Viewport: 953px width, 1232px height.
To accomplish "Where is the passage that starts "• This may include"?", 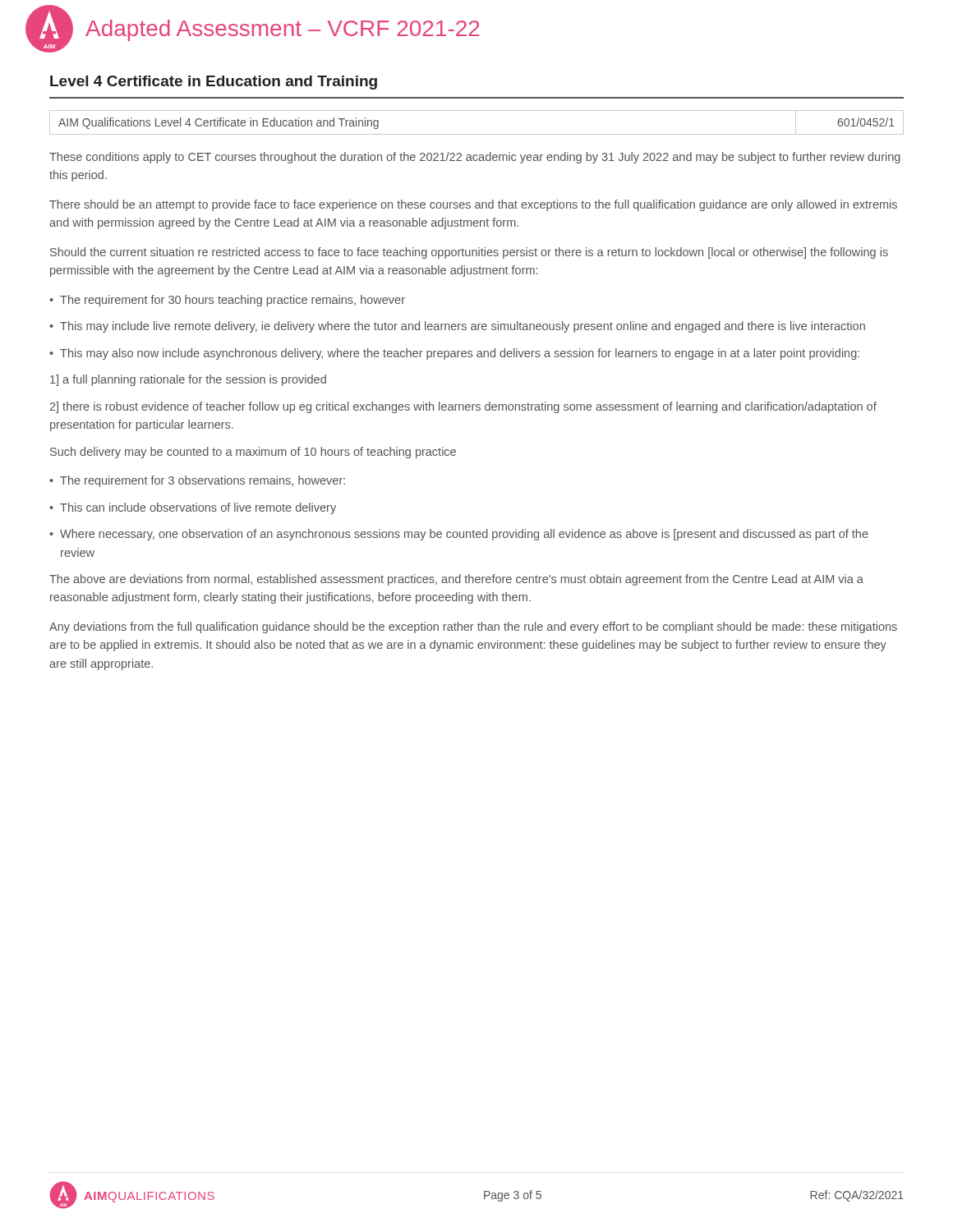I will coord(457,326).
